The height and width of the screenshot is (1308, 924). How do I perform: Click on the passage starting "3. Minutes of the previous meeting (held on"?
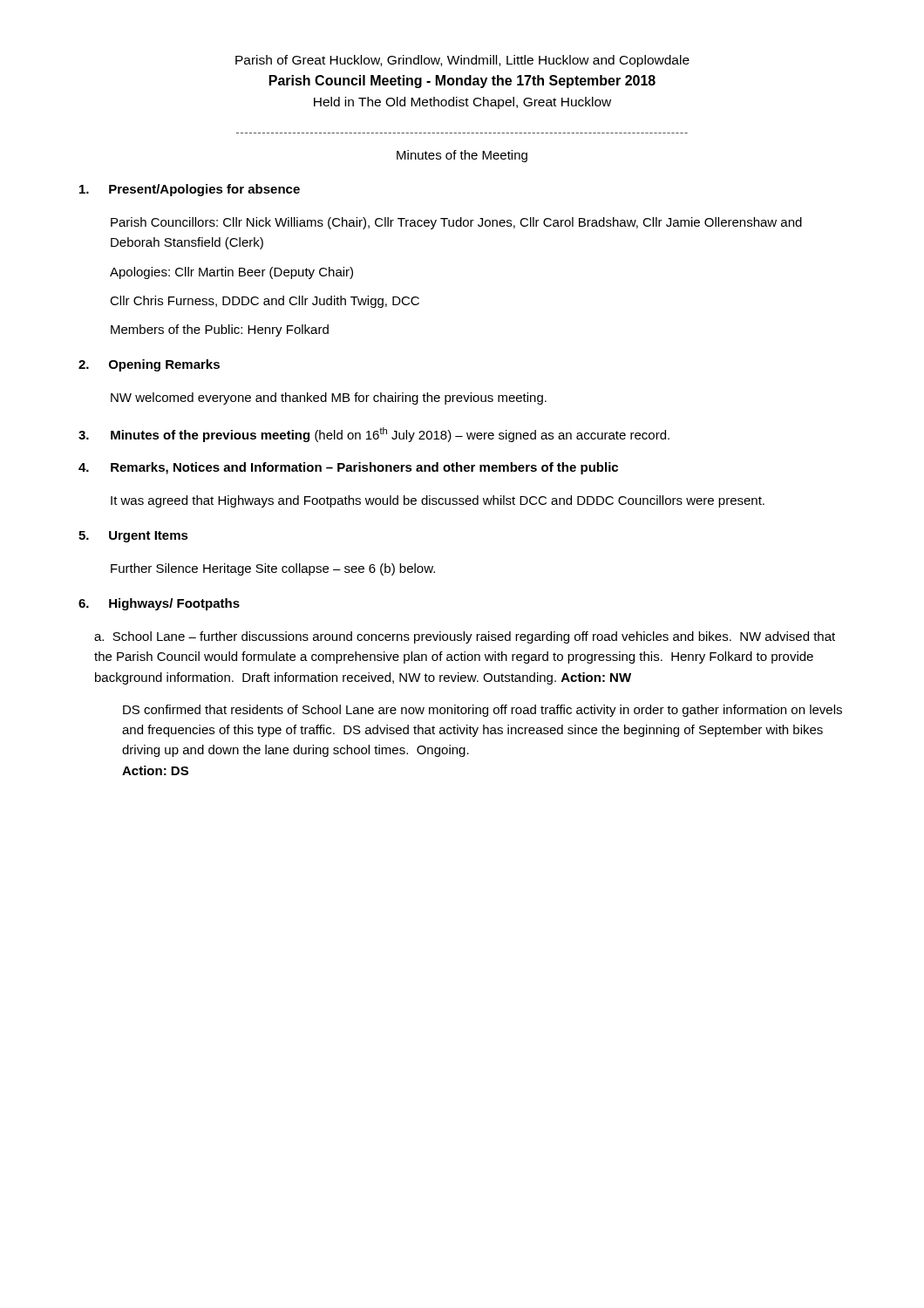click(x=374, y=433)
